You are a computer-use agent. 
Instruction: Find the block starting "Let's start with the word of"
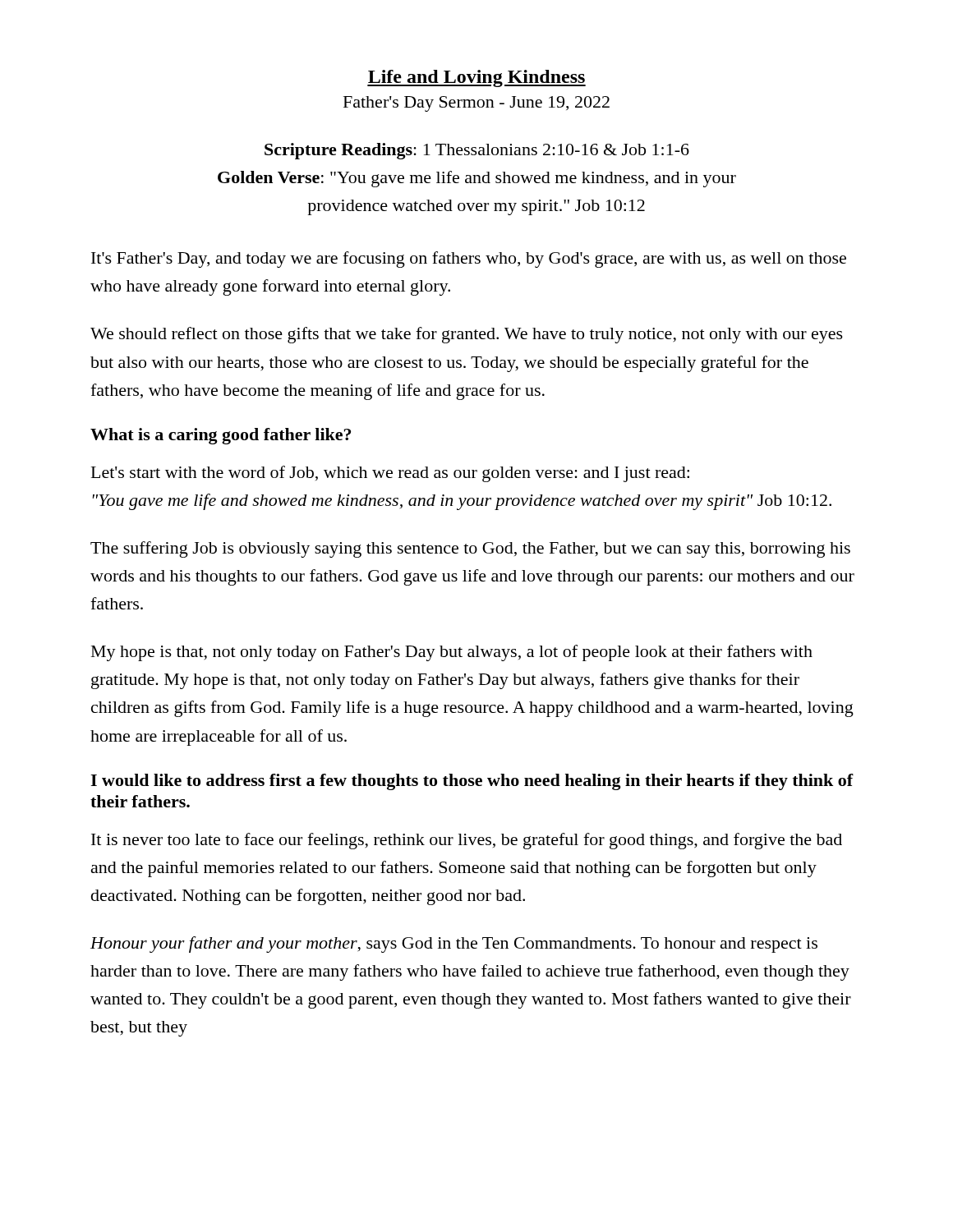coord(461,486)
